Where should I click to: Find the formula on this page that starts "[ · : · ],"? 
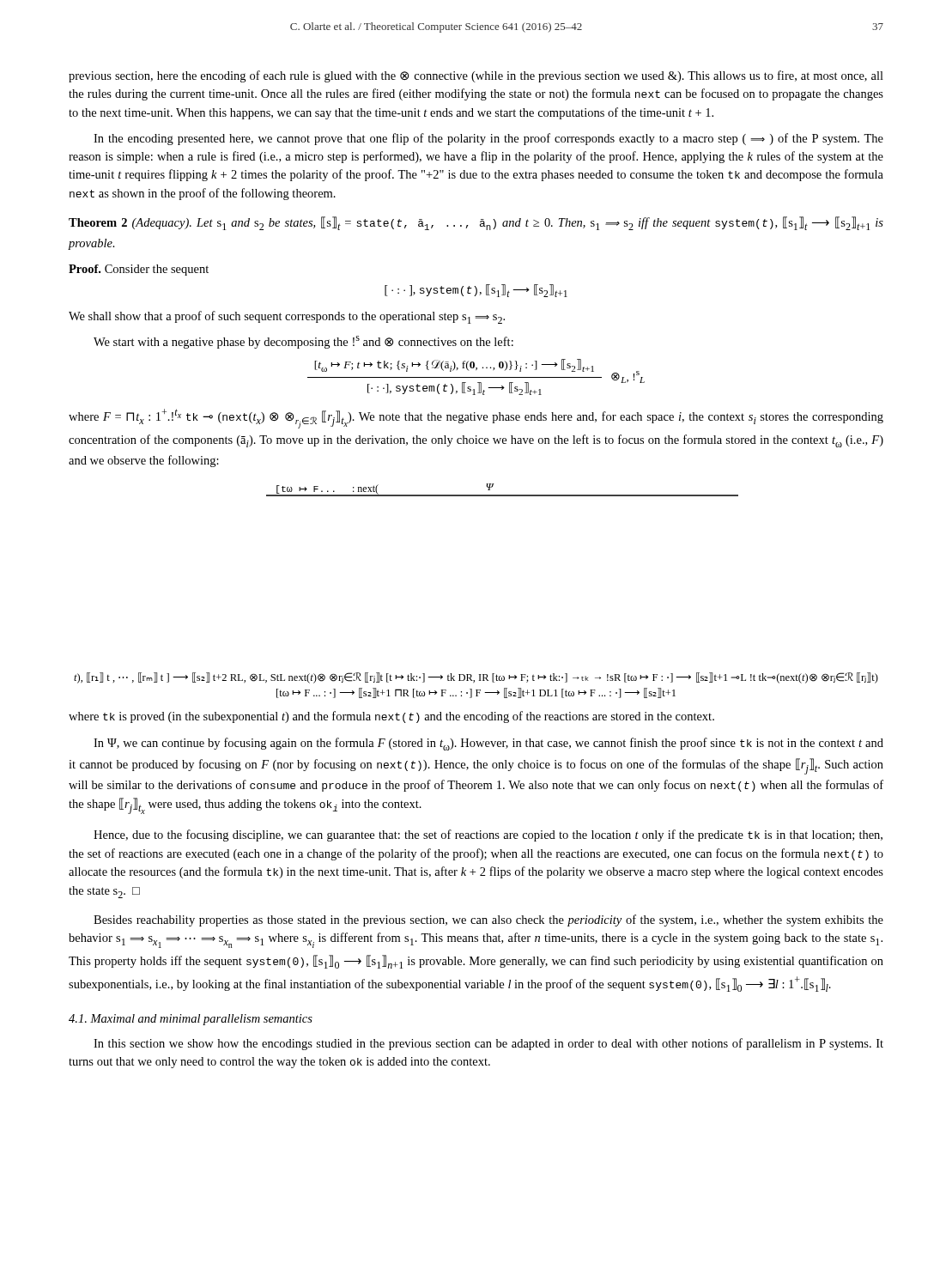476,291
